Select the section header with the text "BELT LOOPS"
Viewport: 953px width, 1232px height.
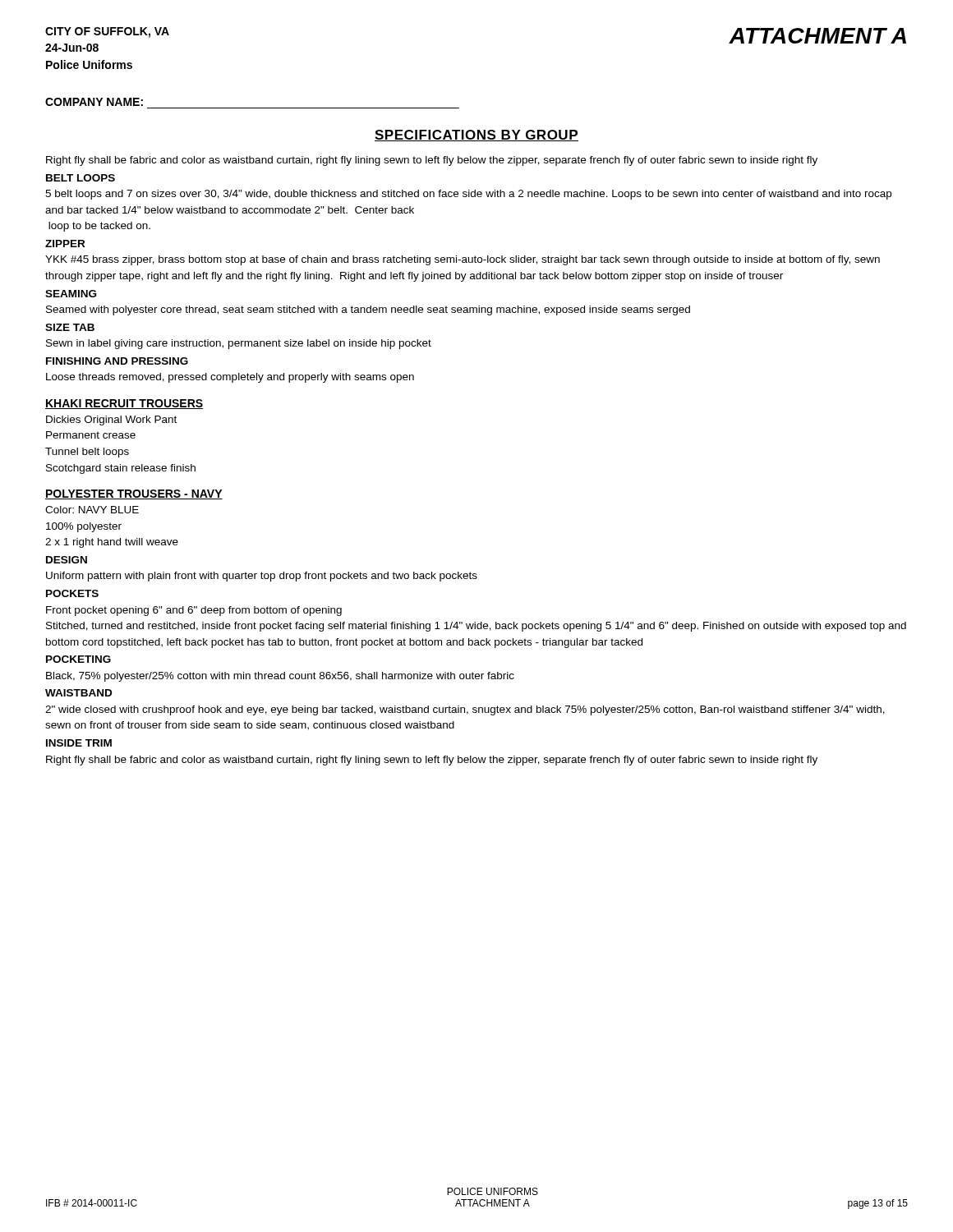(x=80, y=177)
